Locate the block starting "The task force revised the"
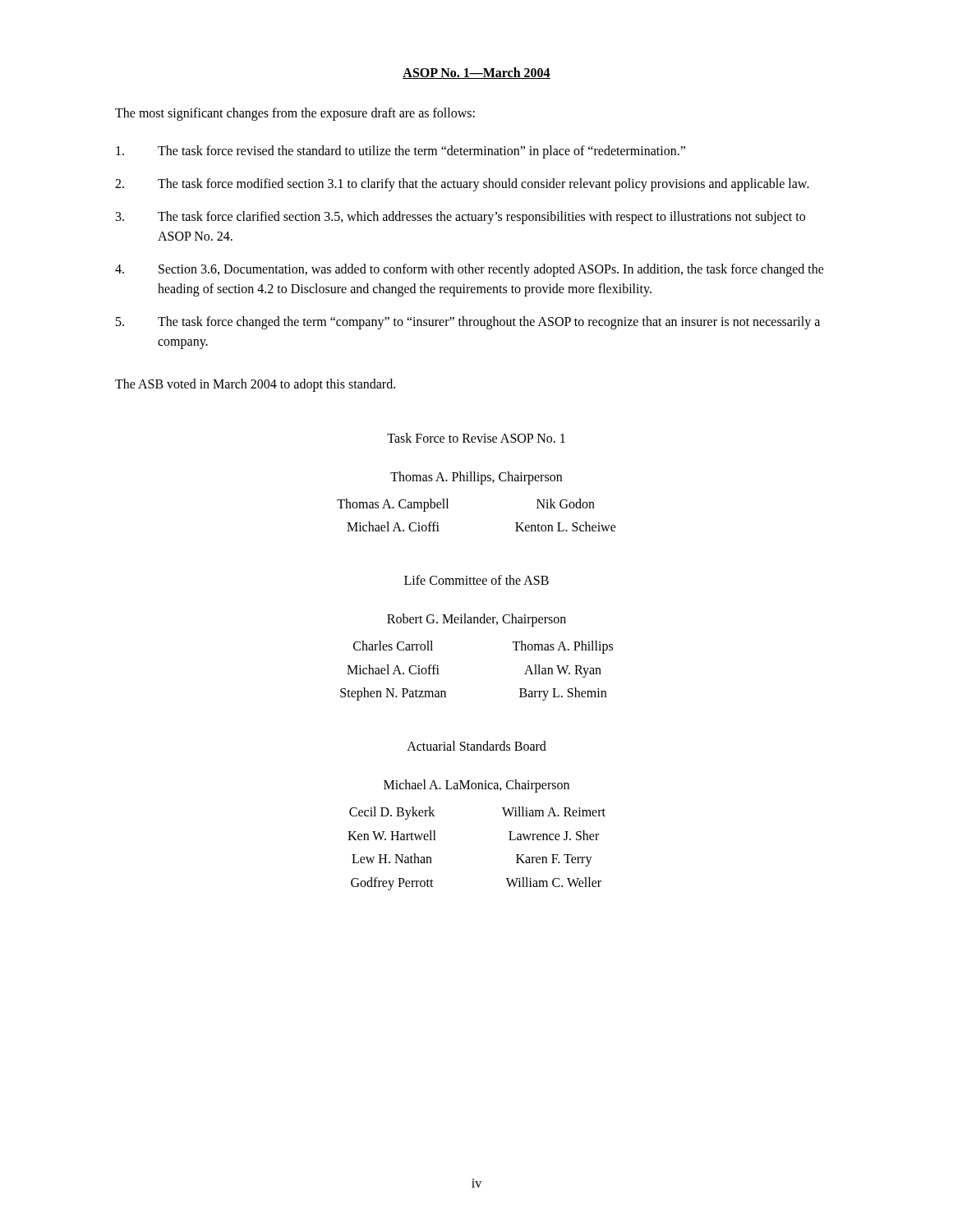This screenshot has width=953, height=1232. 476,151
